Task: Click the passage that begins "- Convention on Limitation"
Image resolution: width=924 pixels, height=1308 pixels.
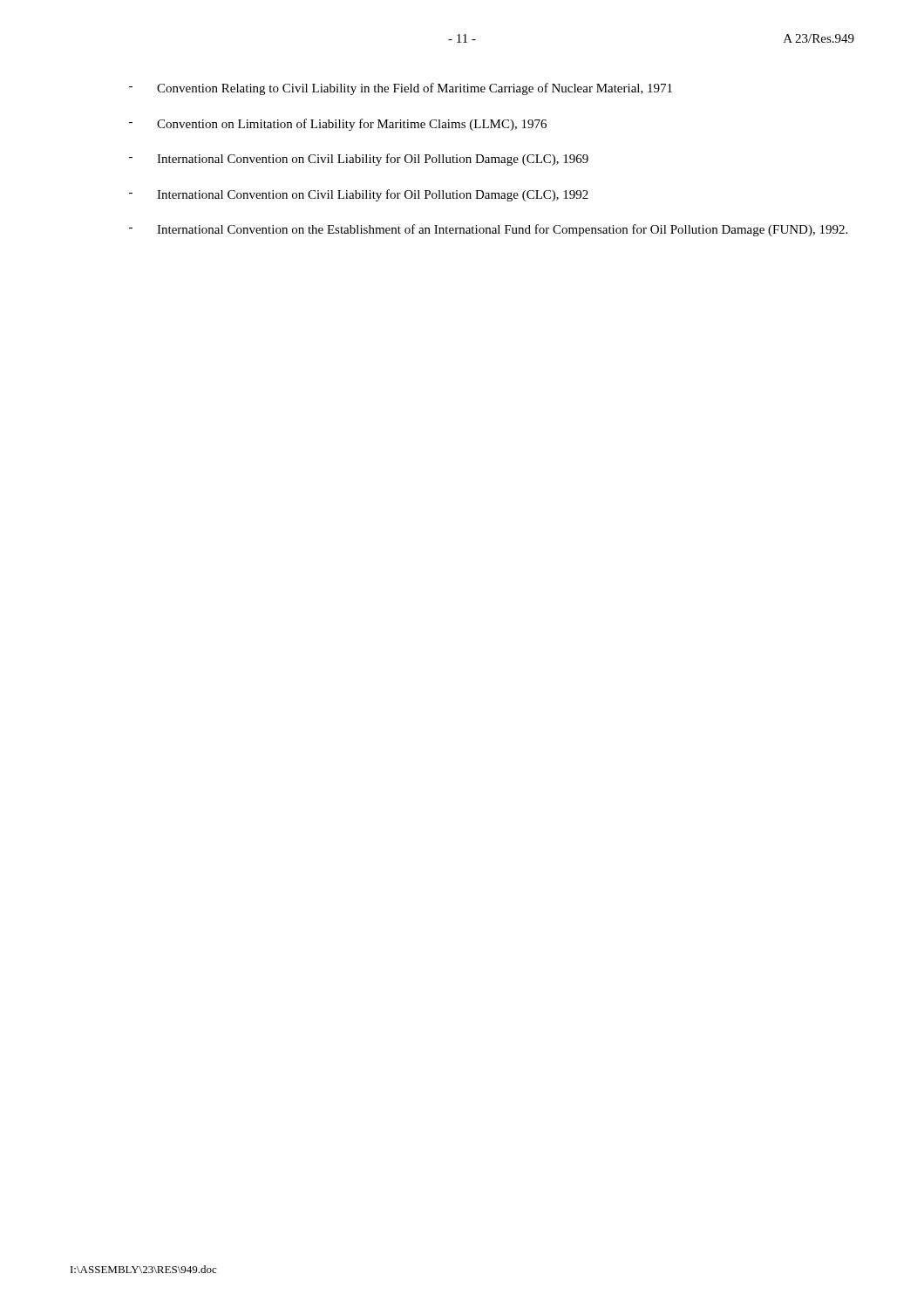Action: pyautogui.click(x=479, y=124)
